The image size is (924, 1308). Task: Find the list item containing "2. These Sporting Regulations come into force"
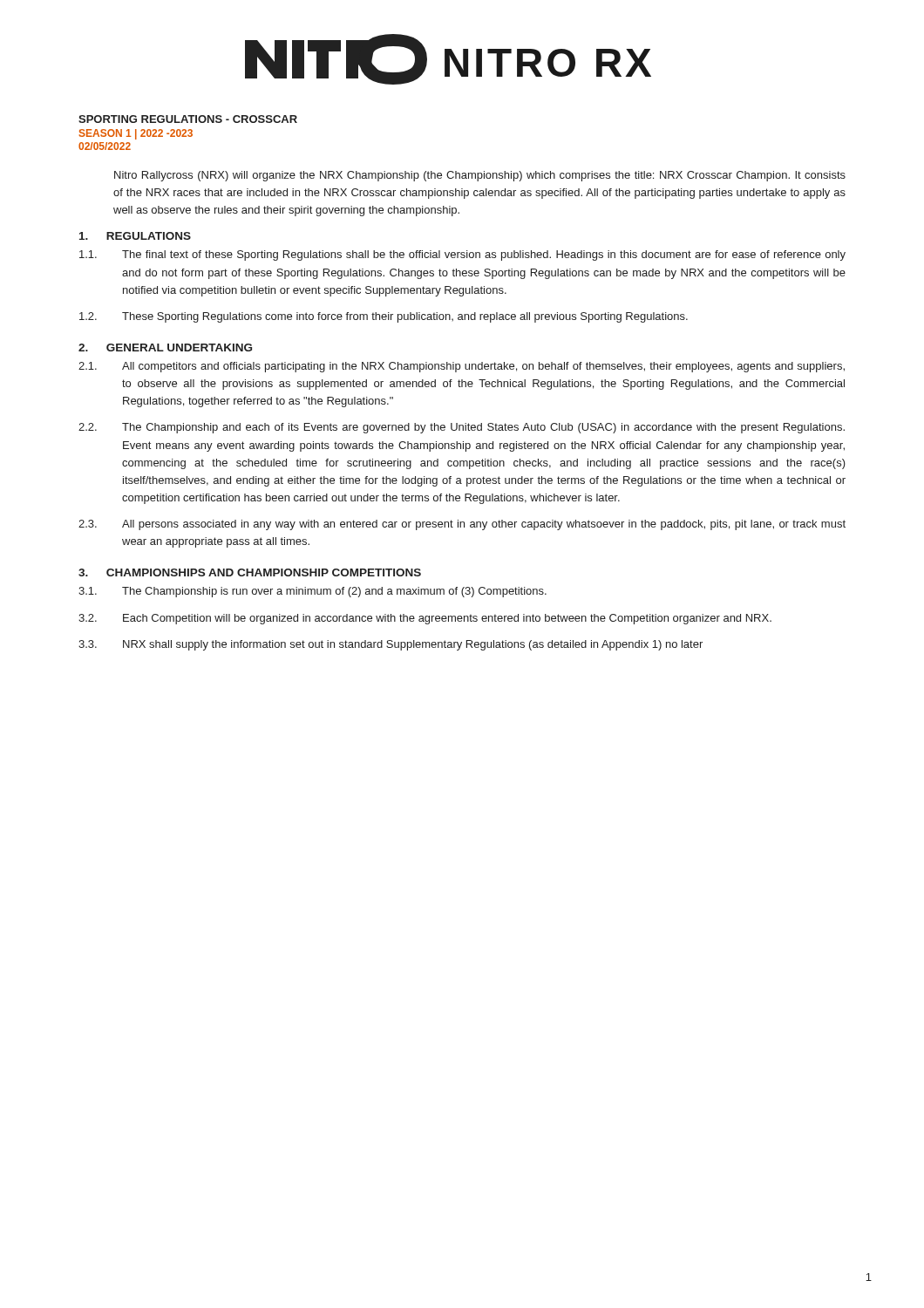click(x=462, y=316)
